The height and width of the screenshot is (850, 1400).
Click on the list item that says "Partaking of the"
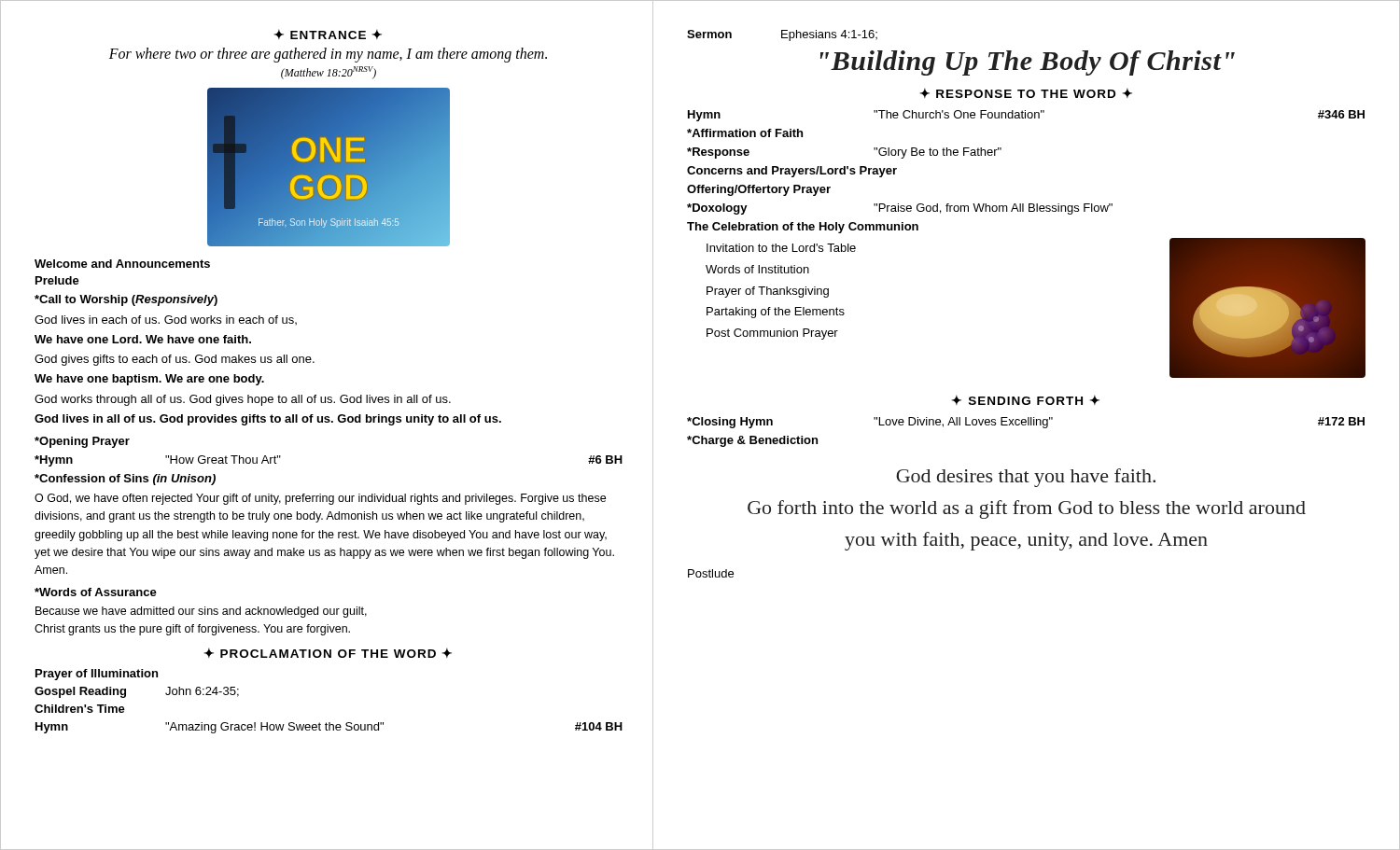click(x=775, y=311)
